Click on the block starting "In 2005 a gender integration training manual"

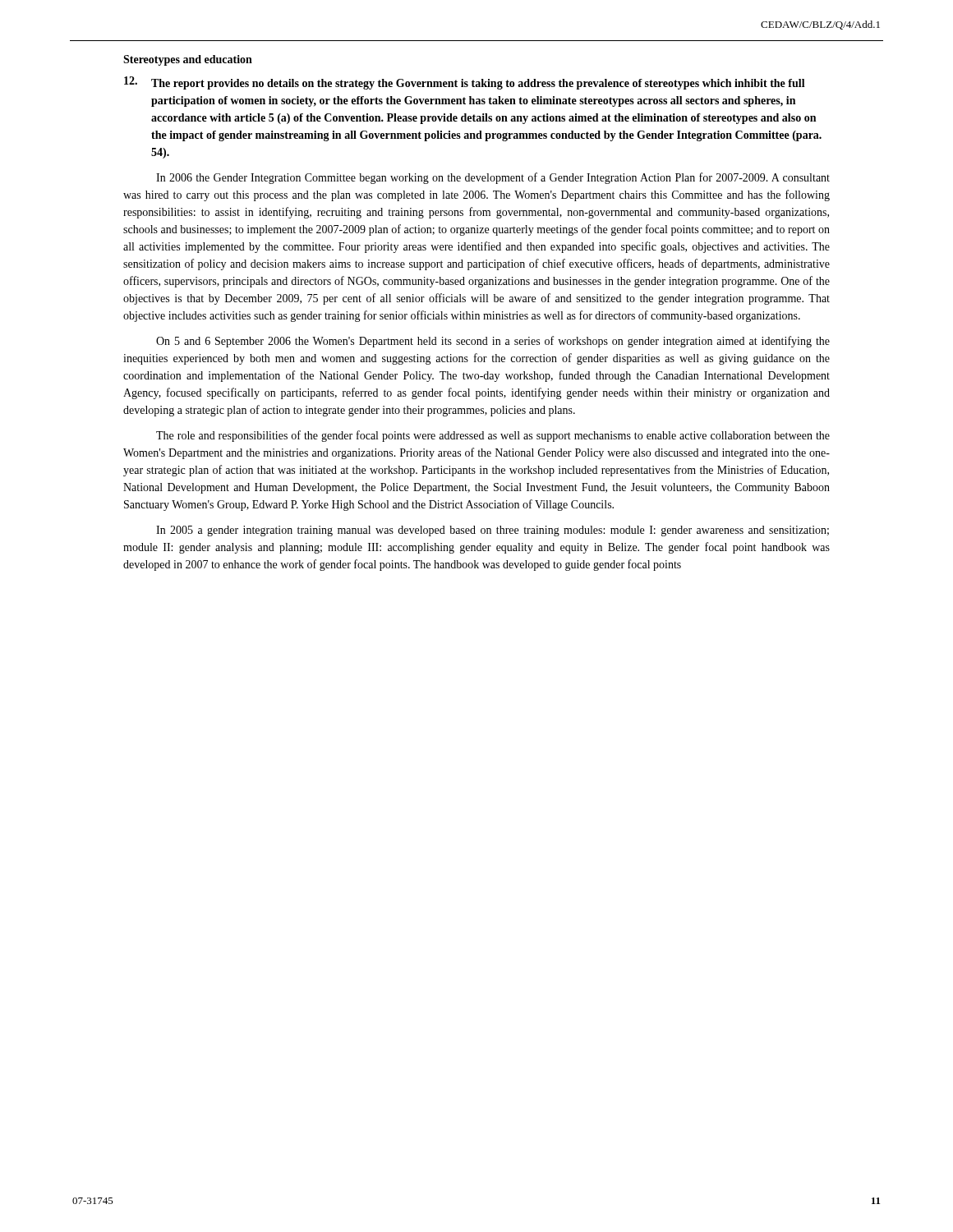[x=476, y=547]
